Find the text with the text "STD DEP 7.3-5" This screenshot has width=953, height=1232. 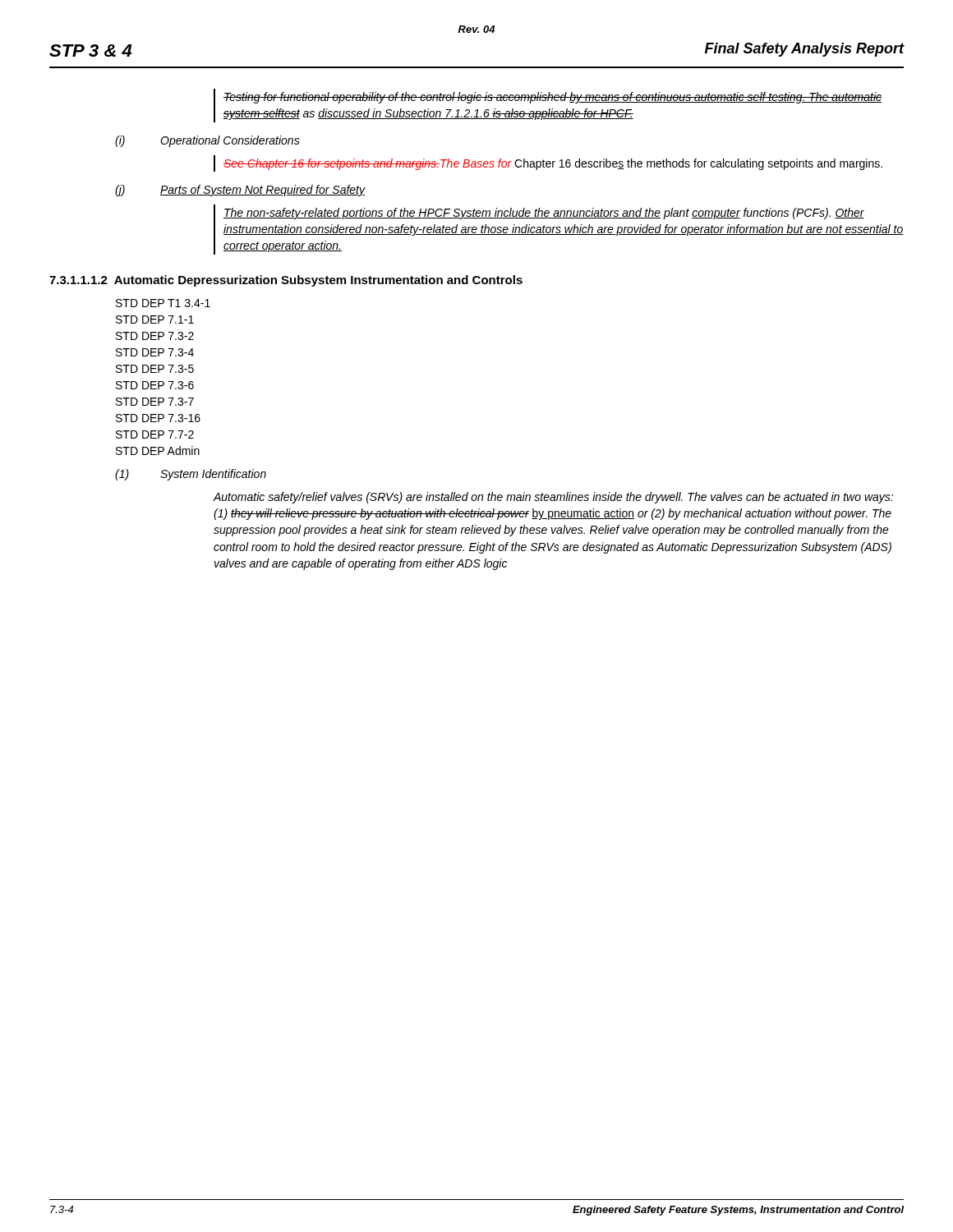[x=155, y=369]
